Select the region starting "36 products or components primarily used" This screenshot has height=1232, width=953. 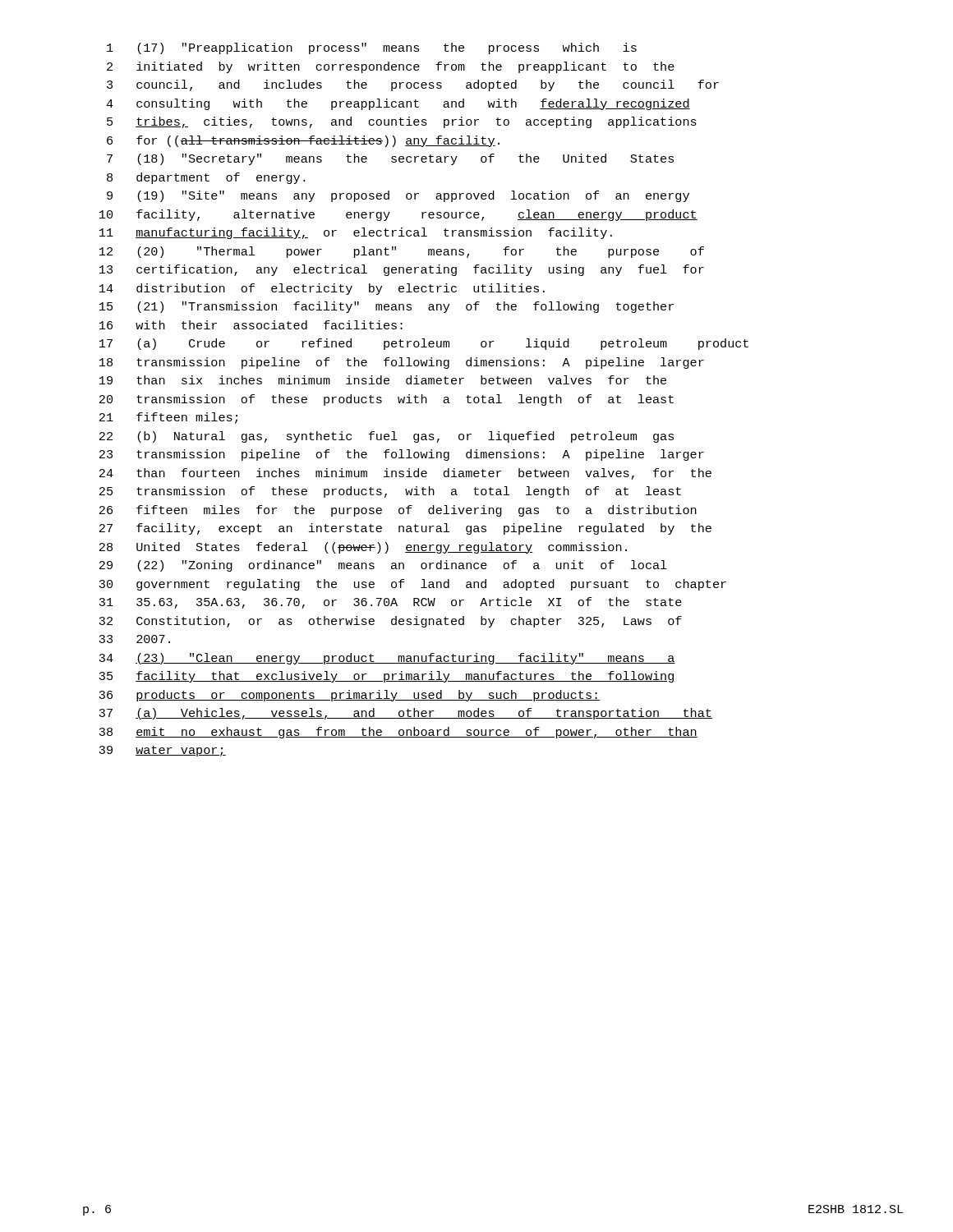click(341, 695)
